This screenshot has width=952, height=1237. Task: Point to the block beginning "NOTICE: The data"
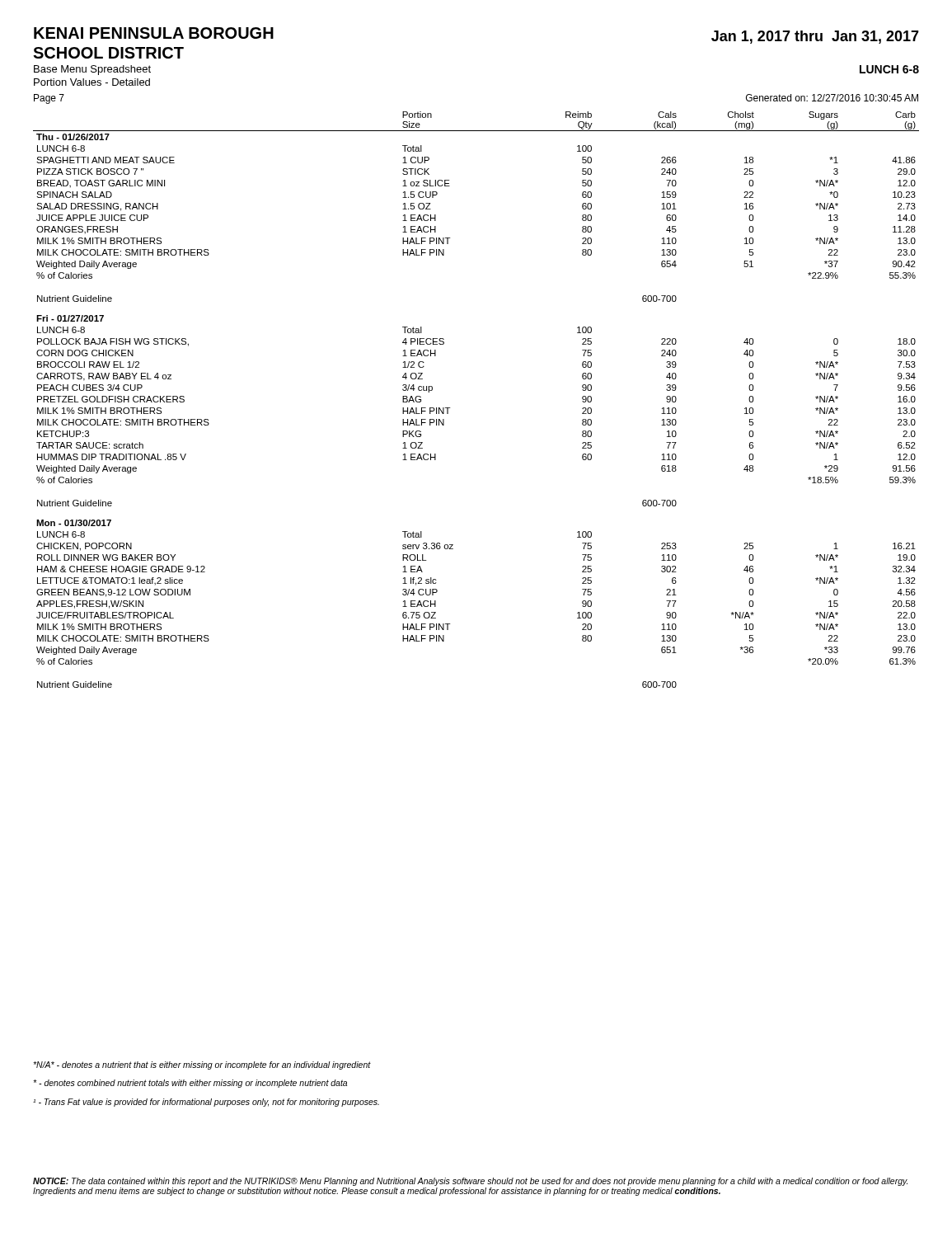pos(476,1185)
